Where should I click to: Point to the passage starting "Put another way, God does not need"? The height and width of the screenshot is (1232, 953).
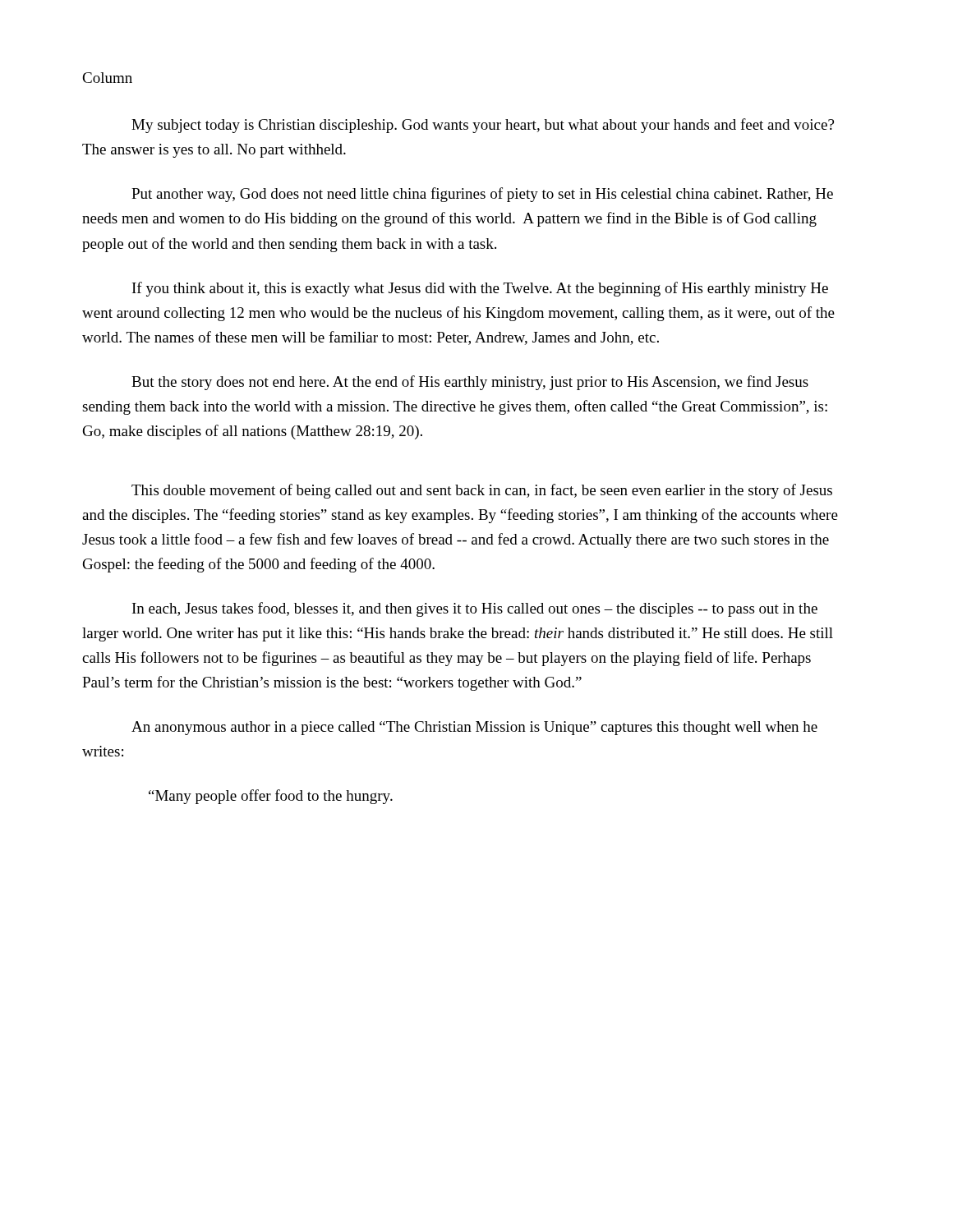pyautogui.click(x=458, y=218)
